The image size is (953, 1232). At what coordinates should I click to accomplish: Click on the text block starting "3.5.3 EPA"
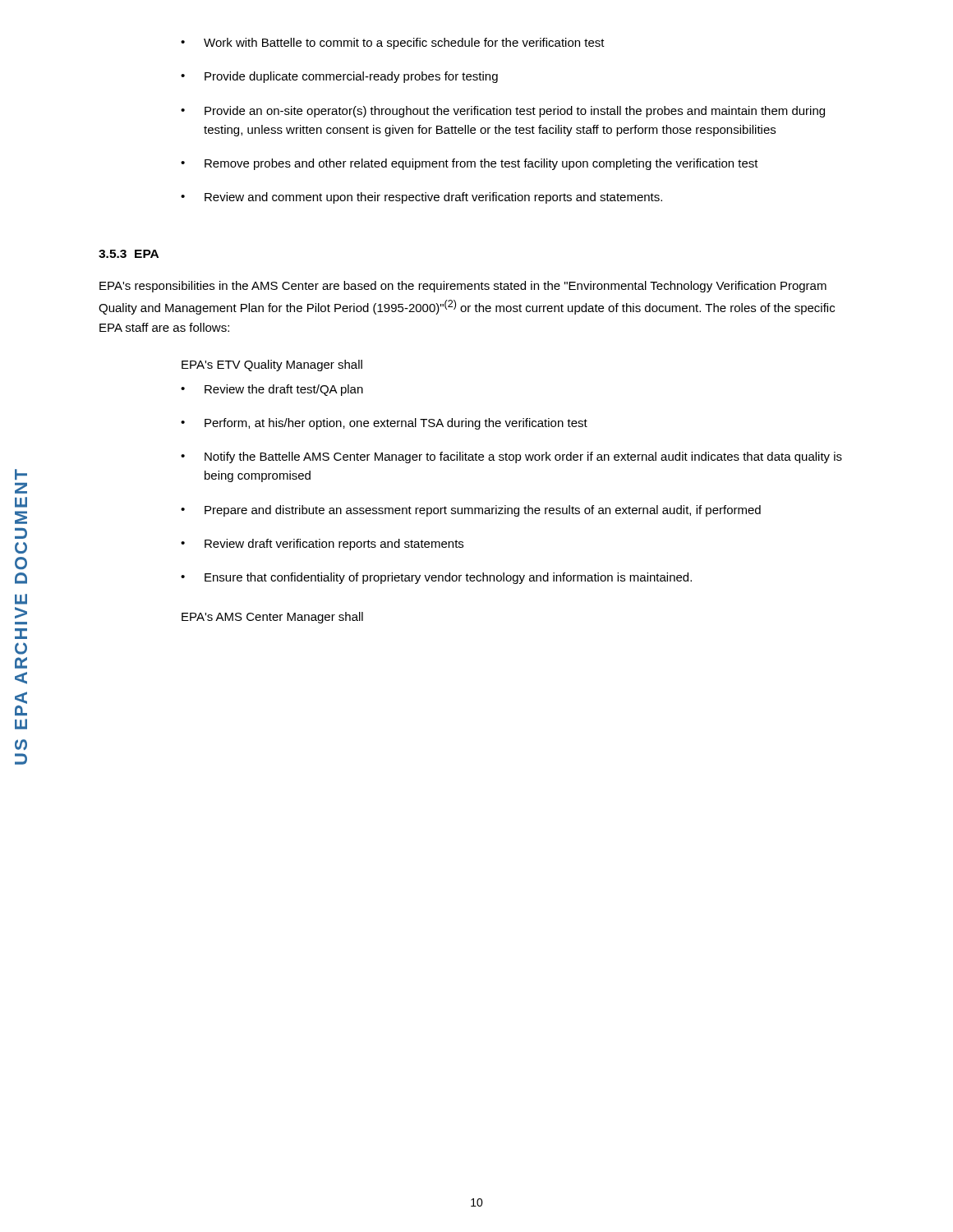(129, 253)
